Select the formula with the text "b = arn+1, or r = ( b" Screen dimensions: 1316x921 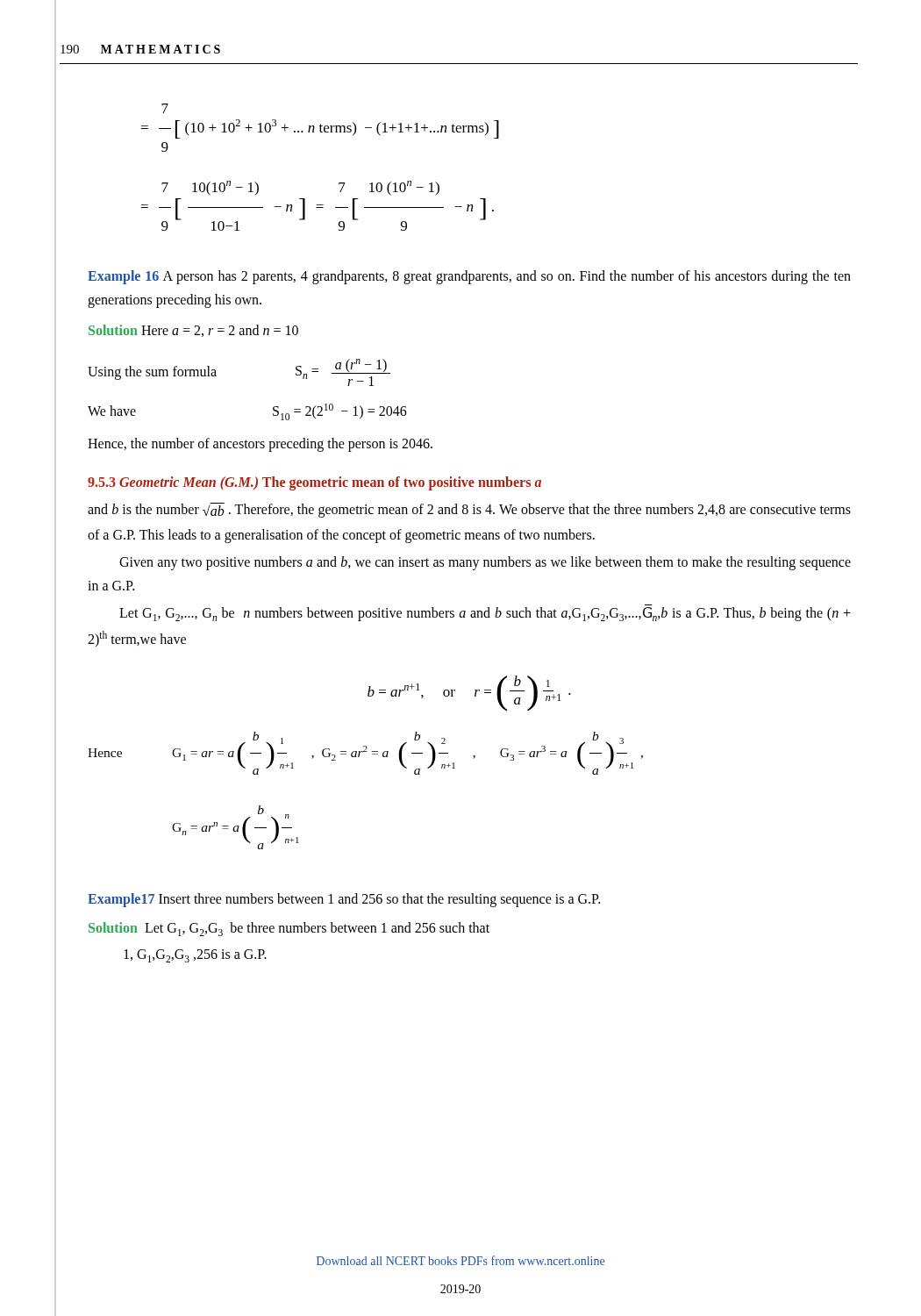click(469, 691)
